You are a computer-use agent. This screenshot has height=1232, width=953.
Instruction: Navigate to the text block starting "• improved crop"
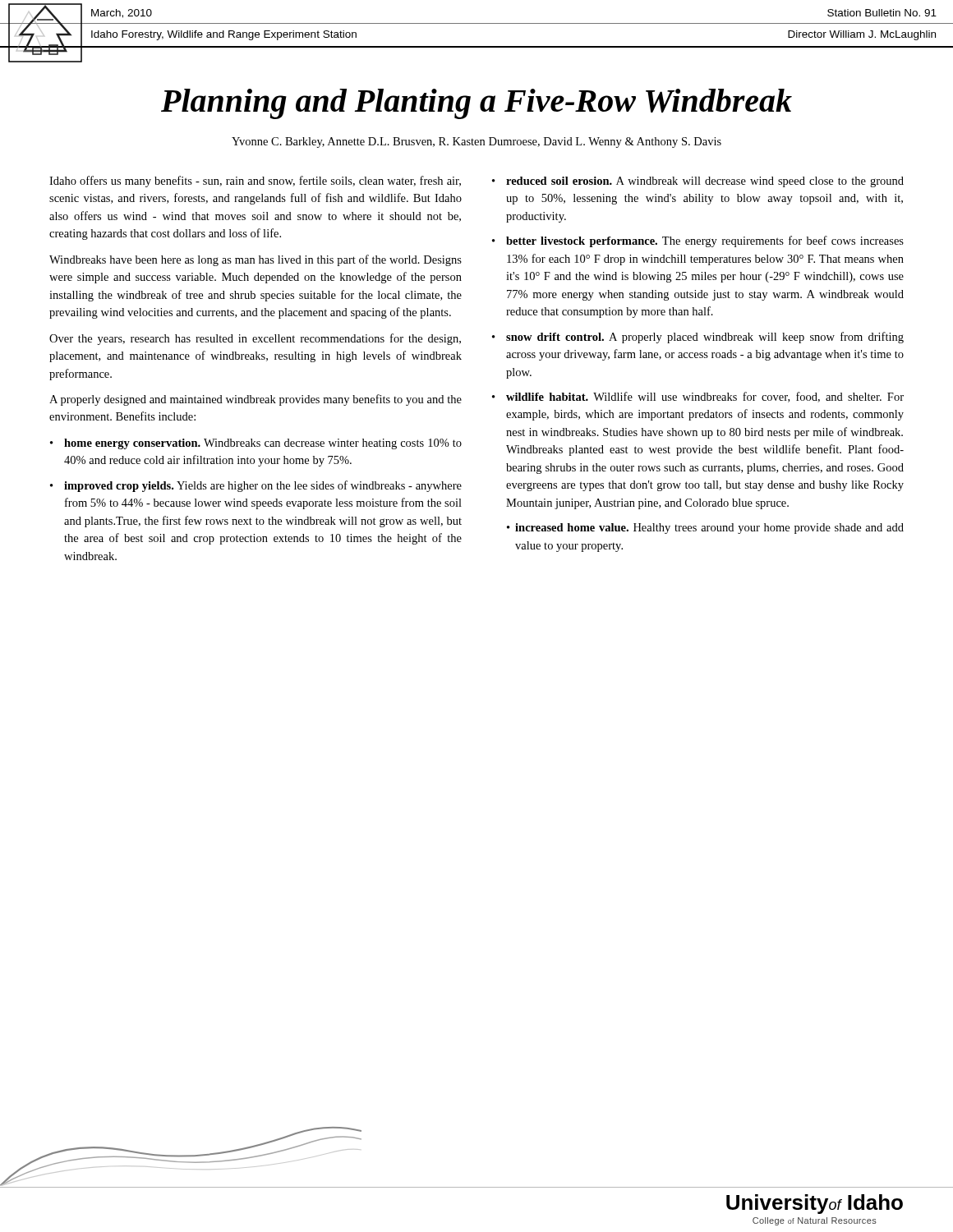tap(255, 520)
